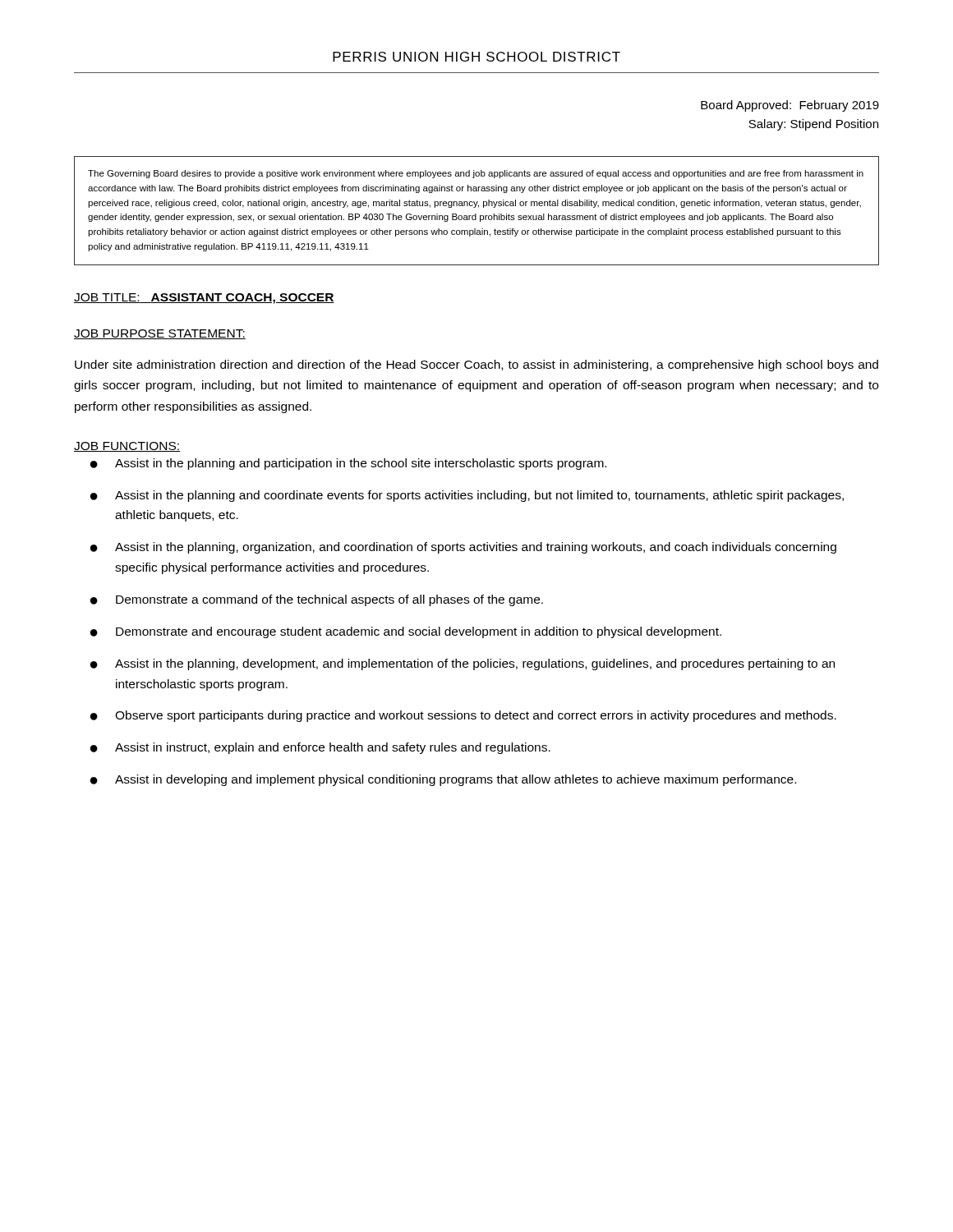This screenshot has width=953, height=1232.
Task: Point to the block starting "● Assist in the planning and participation in"
Action: click(476, 463)
